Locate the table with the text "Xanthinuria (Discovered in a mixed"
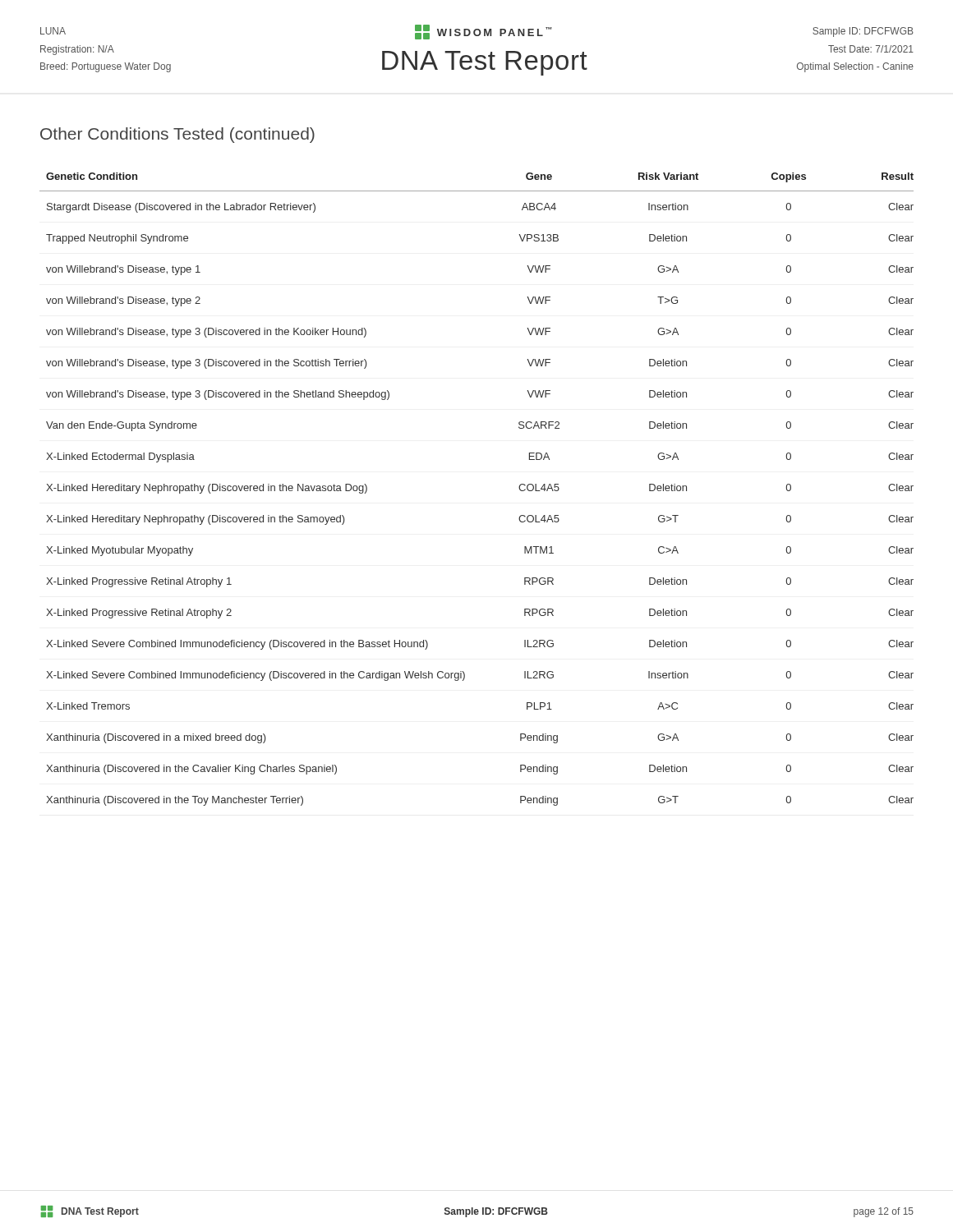Image resolution: width=953 pixels, height=1232 pixels. click(476, 489)
